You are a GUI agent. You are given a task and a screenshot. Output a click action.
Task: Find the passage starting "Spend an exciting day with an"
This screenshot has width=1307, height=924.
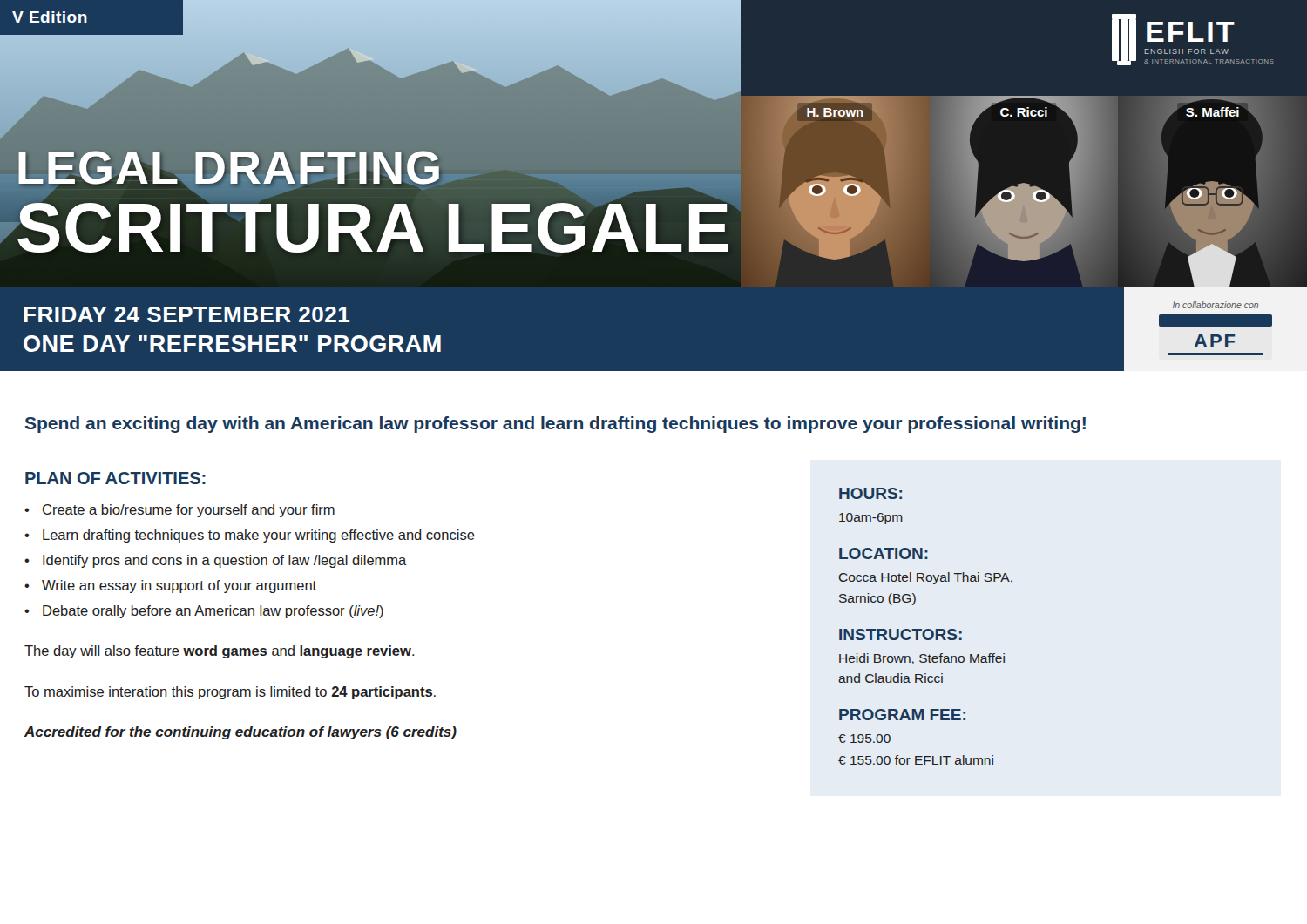pos(556,423)
